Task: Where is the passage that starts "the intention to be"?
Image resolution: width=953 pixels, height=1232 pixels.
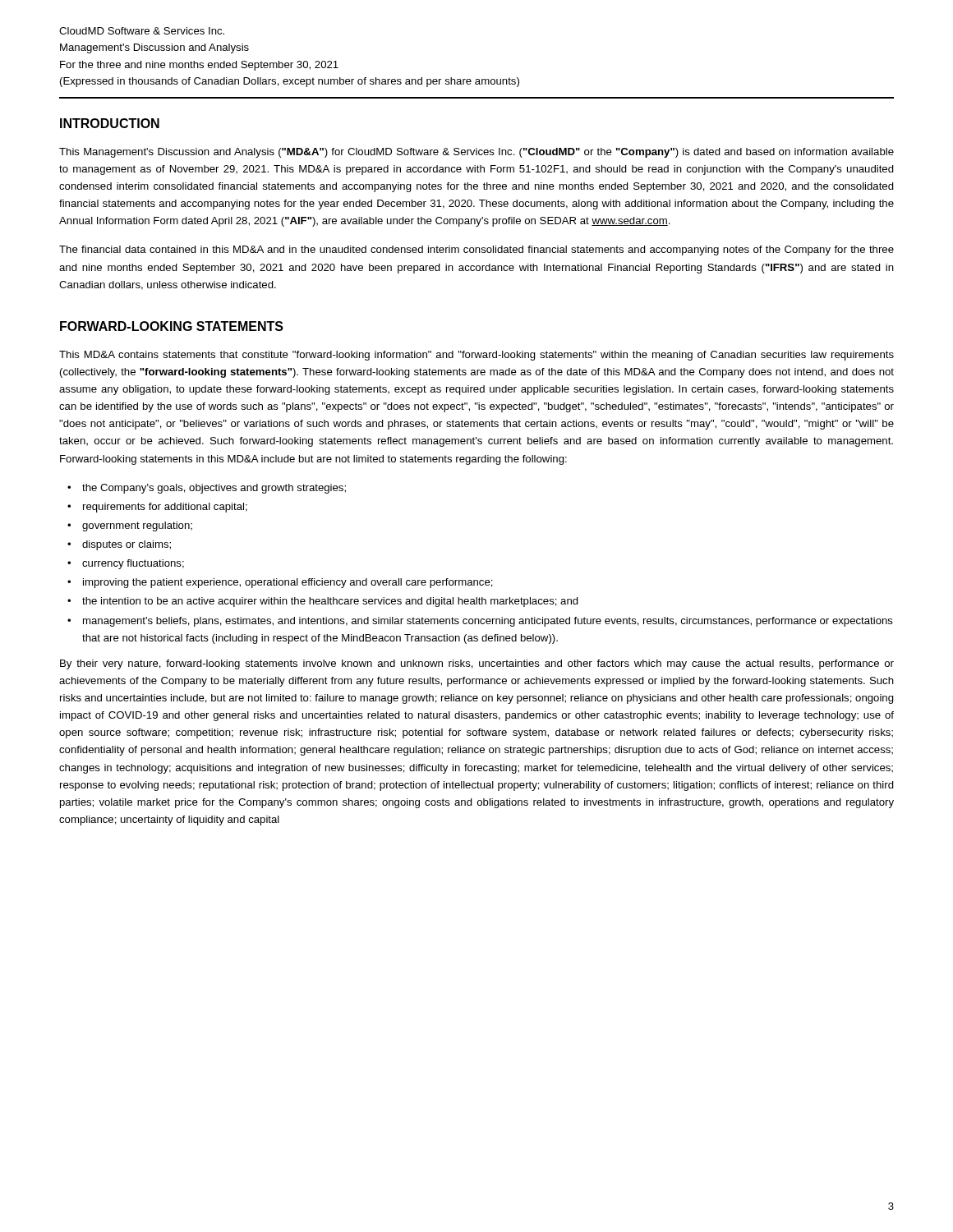Action: (330, 601)
